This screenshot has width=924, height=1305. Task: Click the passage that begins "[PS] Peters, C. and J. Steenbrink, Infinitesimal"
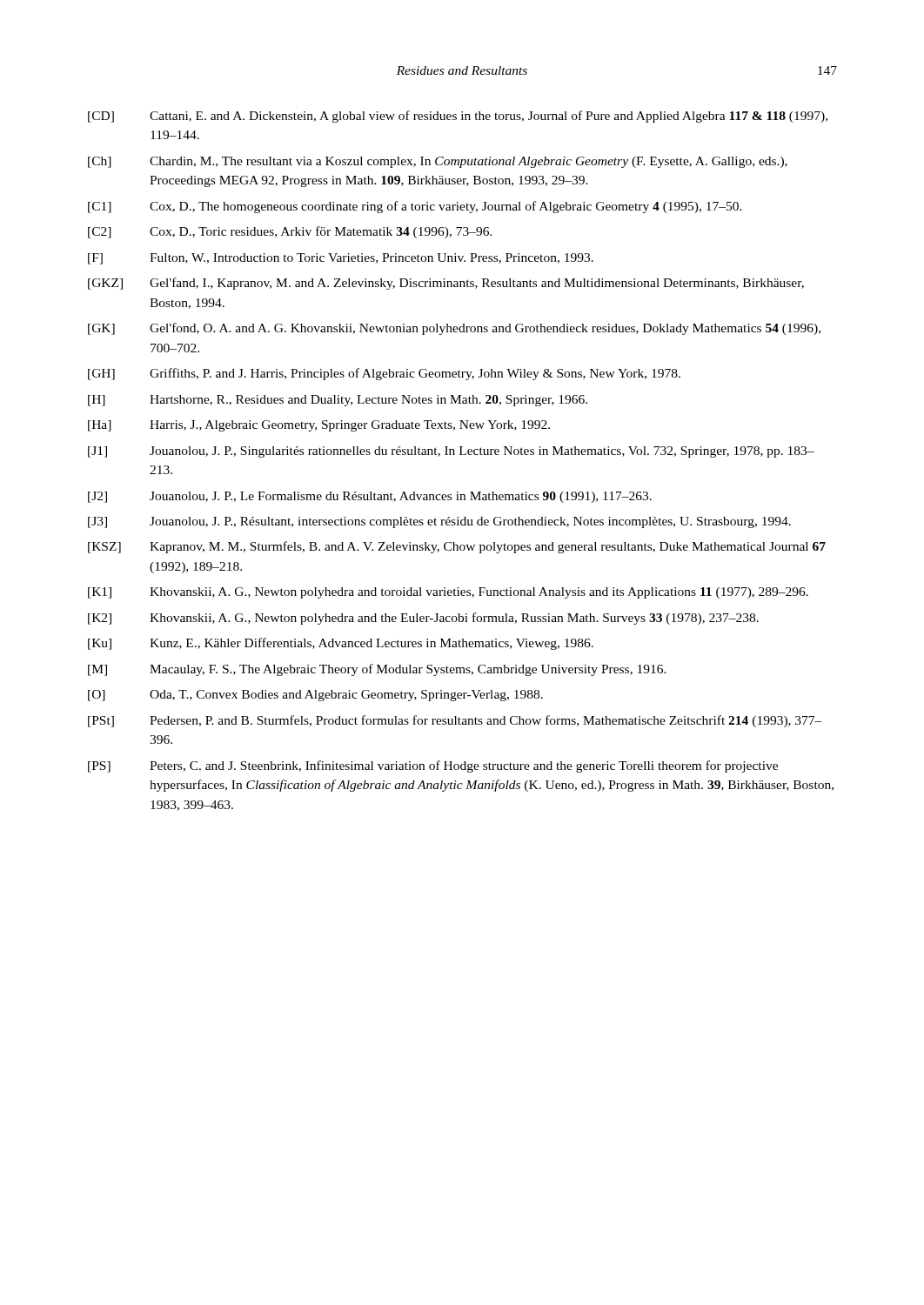pos(462,785)
